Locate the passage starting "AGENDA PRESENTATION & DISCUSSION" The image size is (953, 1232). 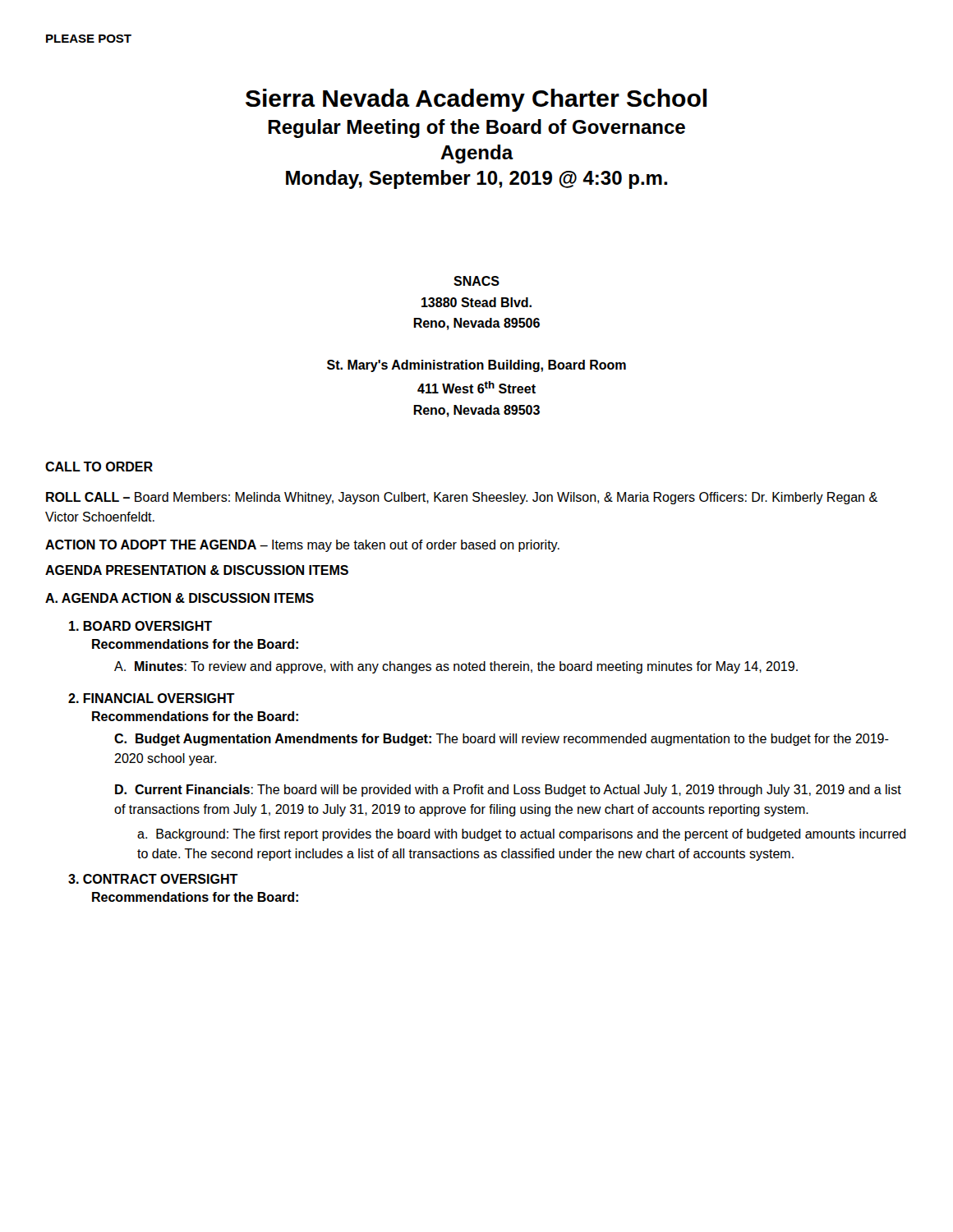[197, 570]
